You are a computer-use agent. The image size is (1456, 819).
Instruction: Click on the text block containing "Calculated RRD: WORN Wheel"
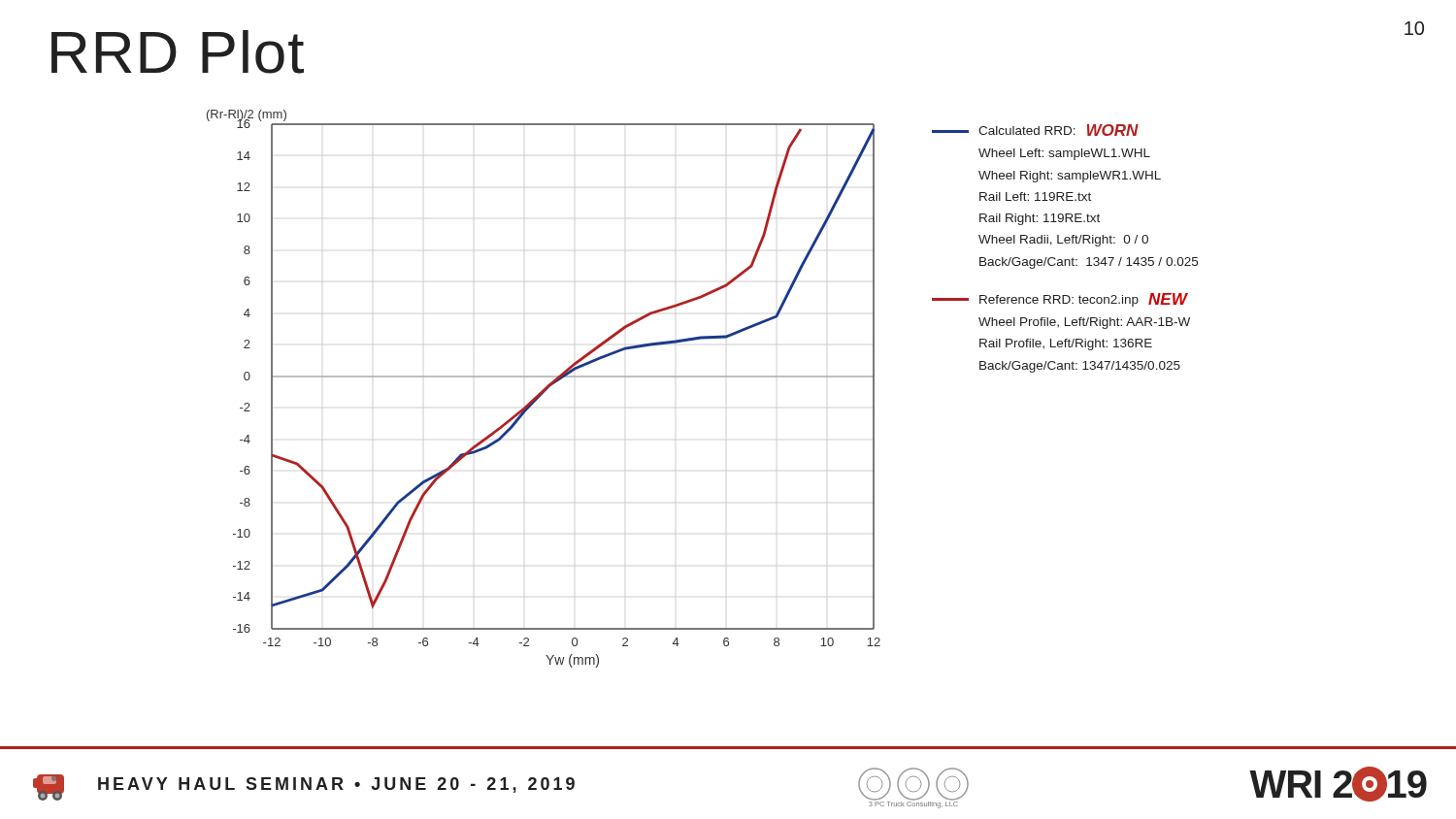pos(1170,249)
